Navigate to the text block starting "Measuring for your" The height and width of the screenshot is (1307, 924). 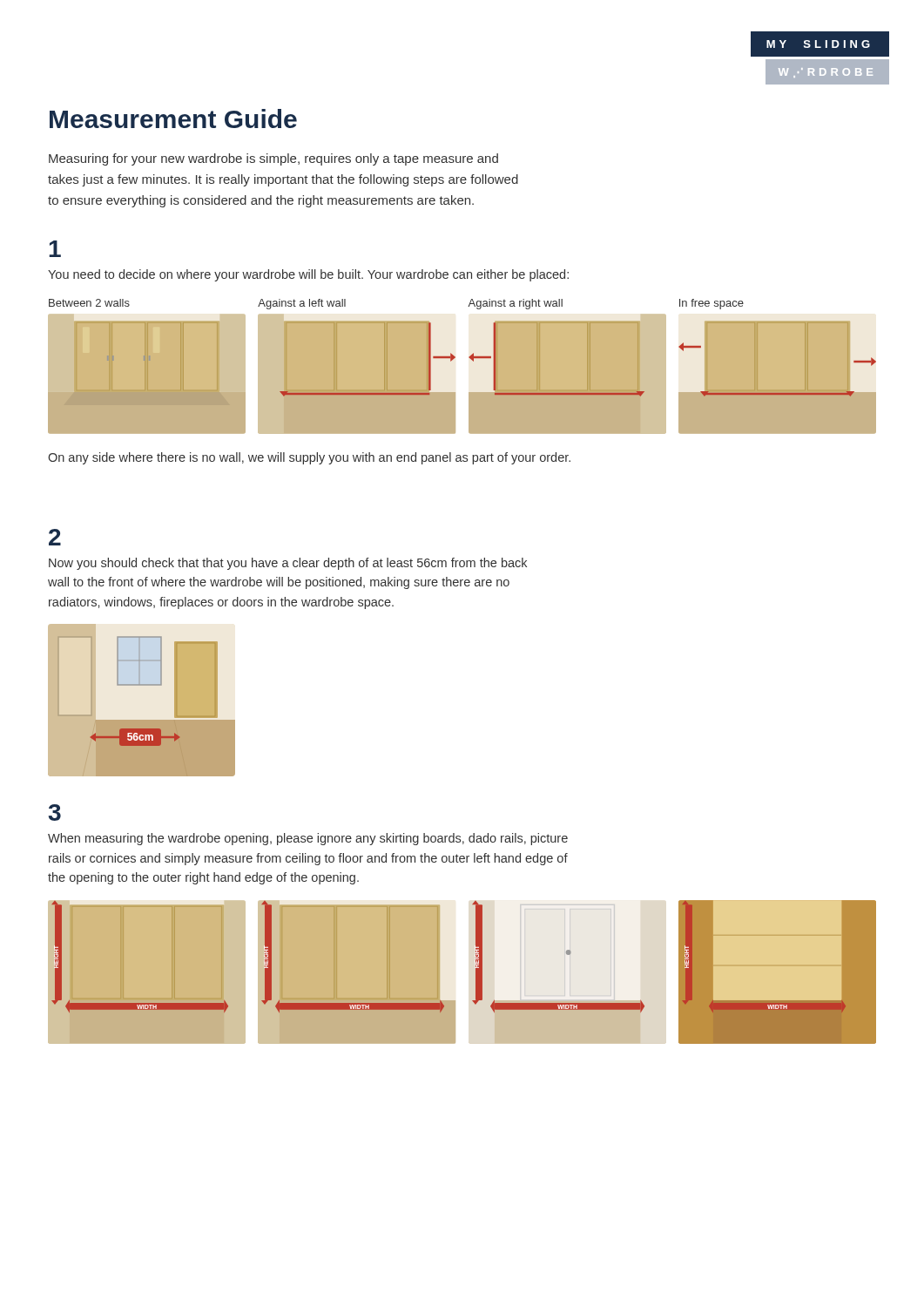pyautogui.click(x=462, y=179)
